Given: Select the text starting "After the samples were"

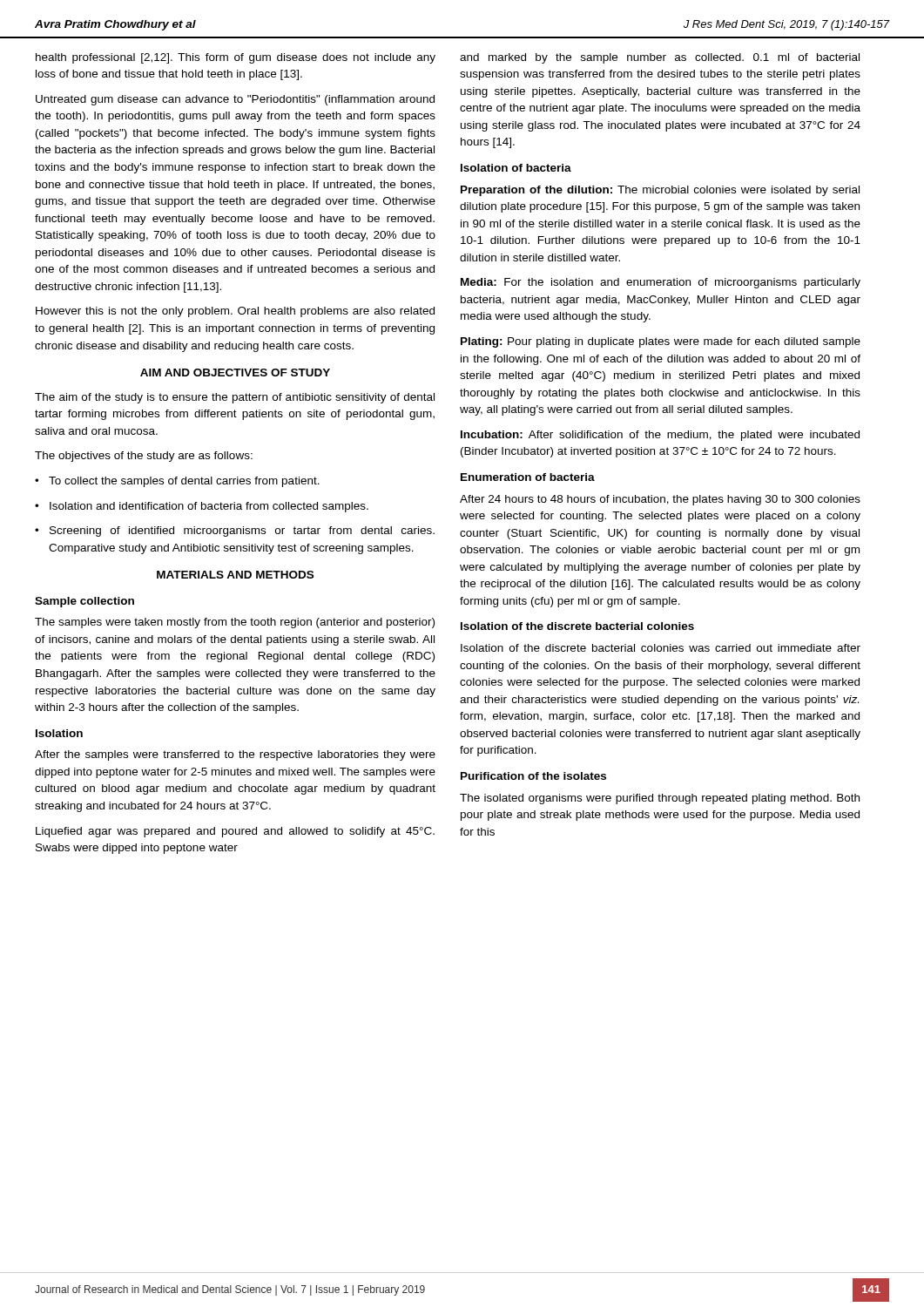Looking at the screenshot, I should click(x=235, y=780).
